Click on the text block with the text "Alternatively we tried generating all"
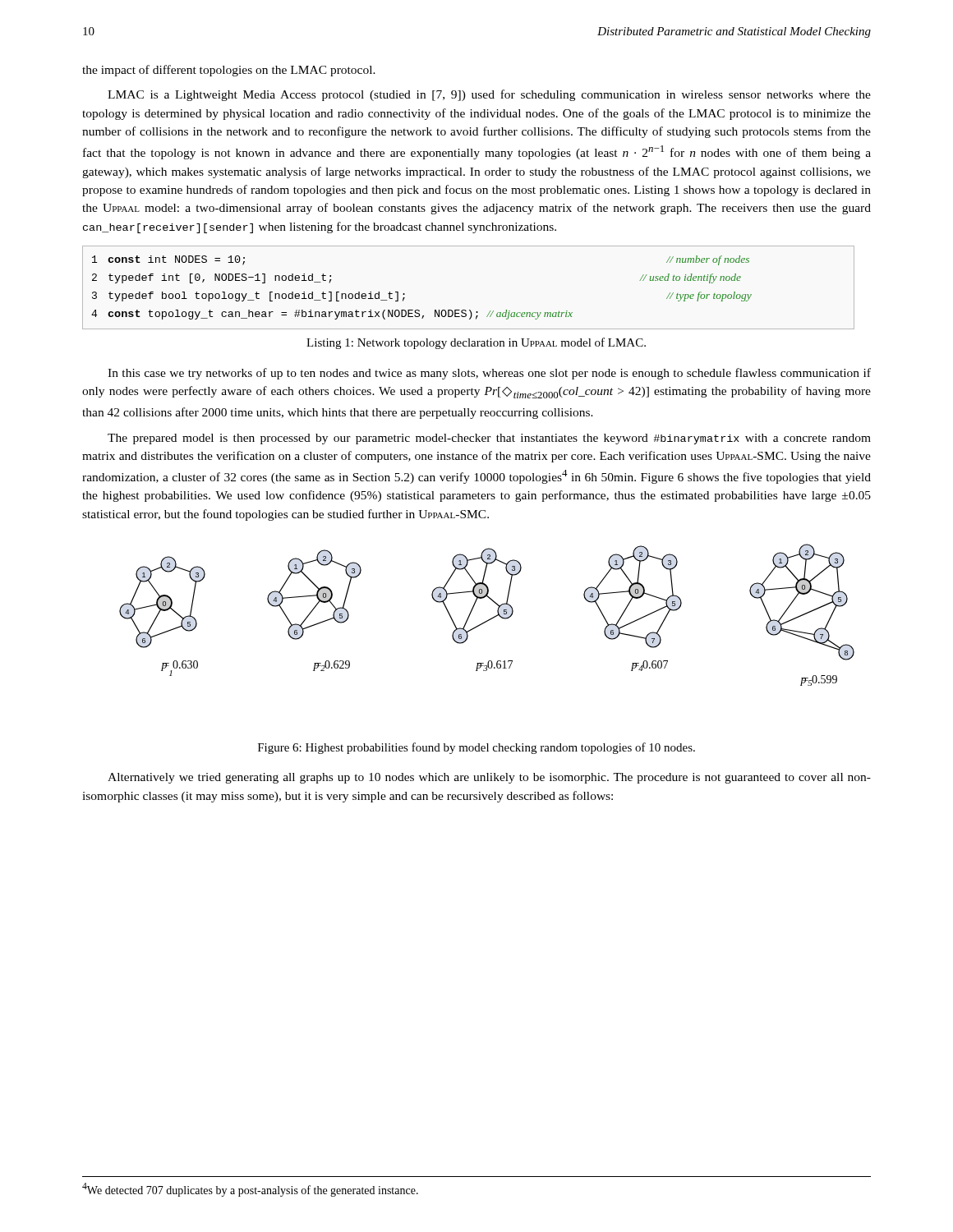This screenshot has width=953, height=1232. [476, 787]
